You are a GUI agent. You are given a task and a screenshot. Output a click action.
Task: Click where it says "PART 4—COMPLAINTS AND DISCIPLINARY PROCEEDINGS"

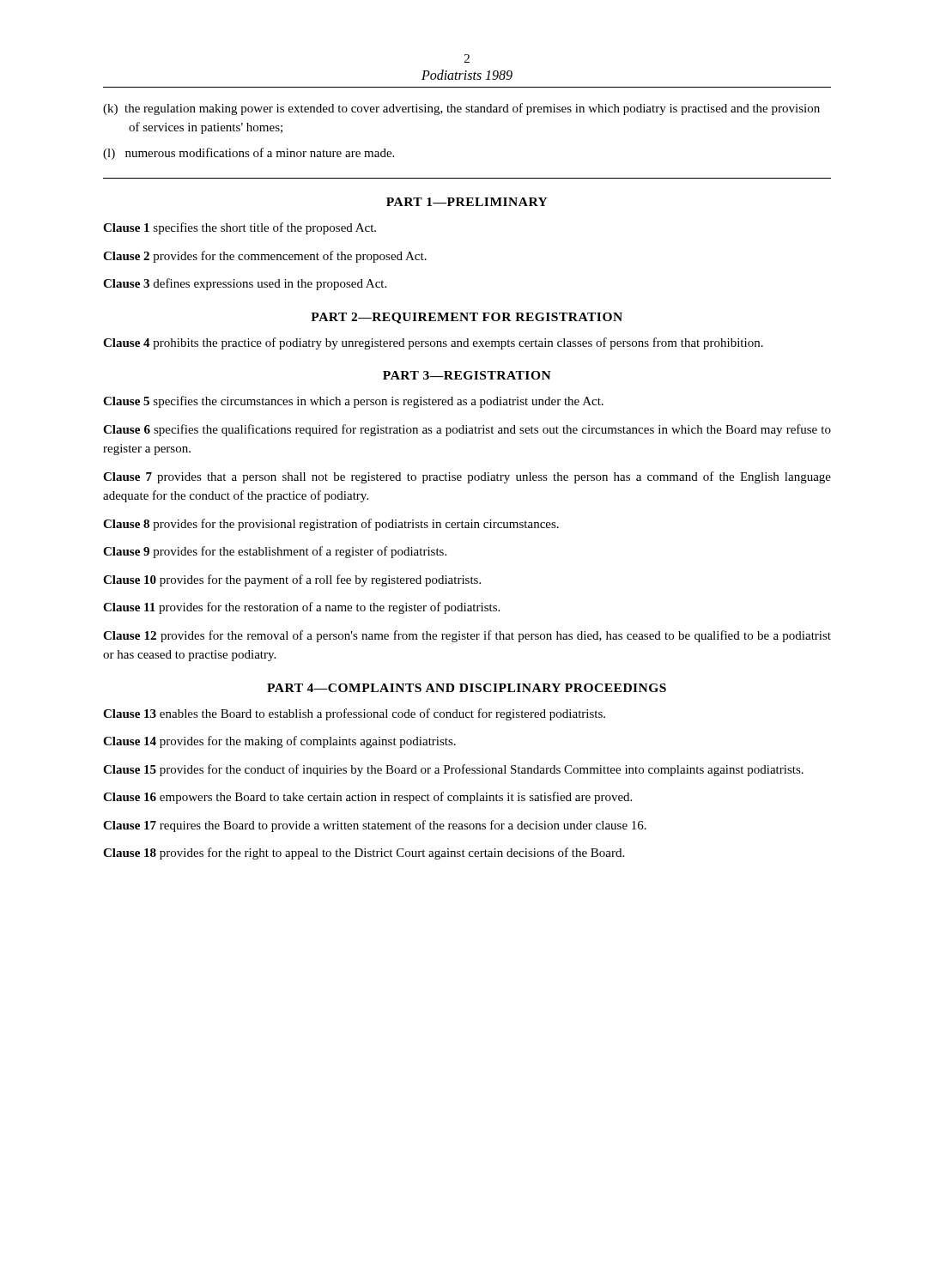[x=467, y=687]
